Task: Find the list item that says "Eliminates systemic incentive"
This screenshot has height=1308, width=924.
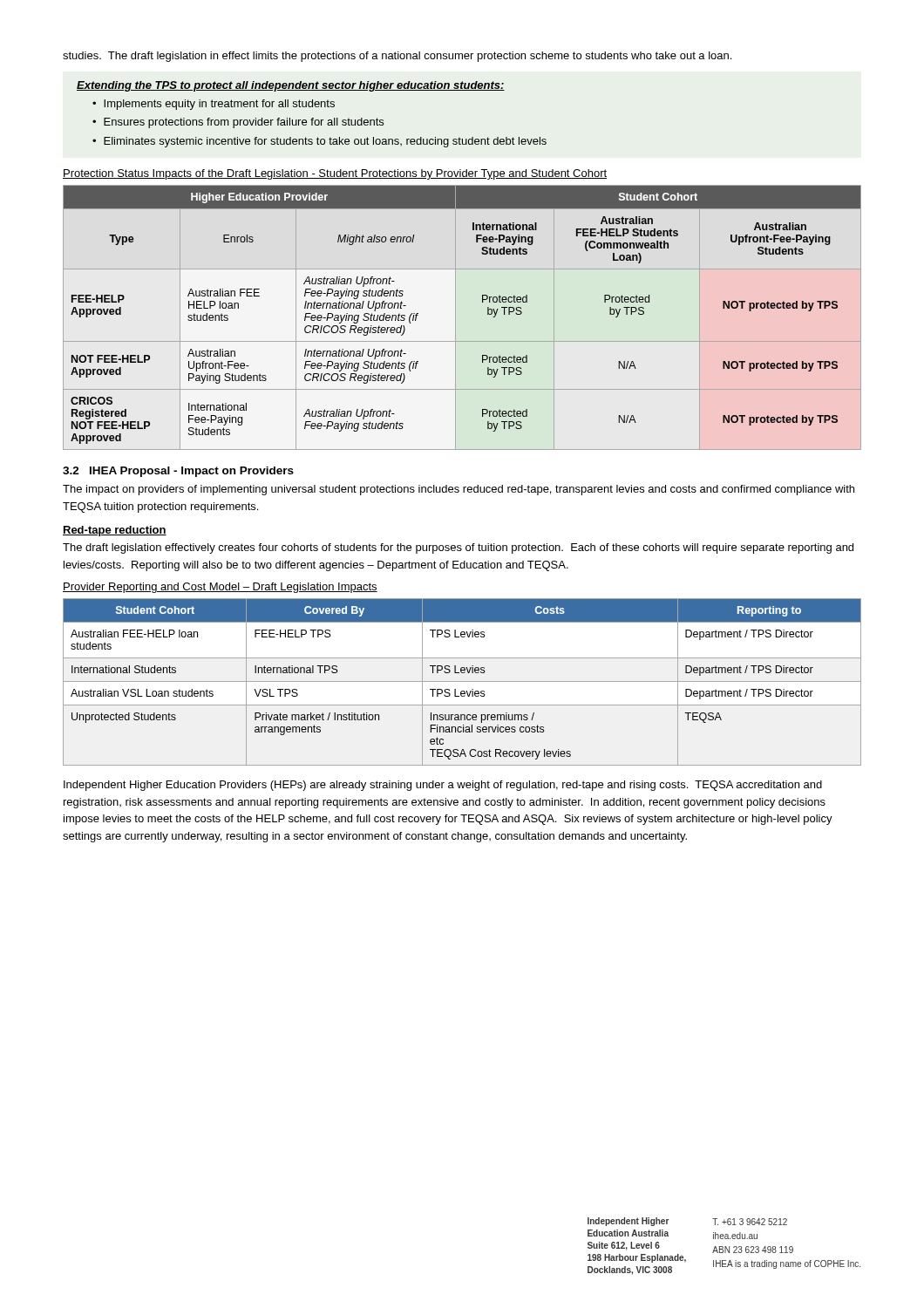Action: point(325,140)
